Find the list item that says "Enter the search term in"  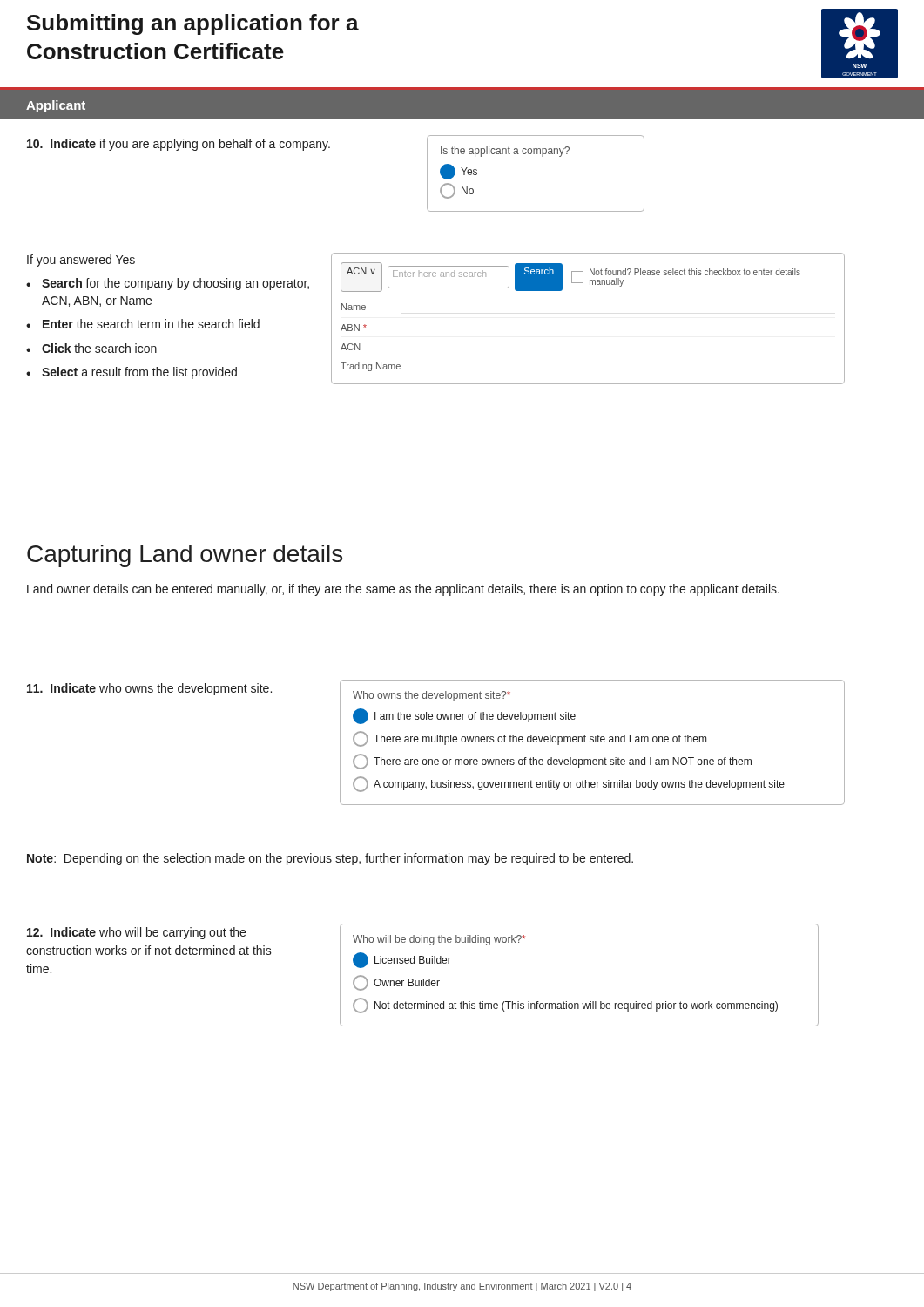(151, 324)
